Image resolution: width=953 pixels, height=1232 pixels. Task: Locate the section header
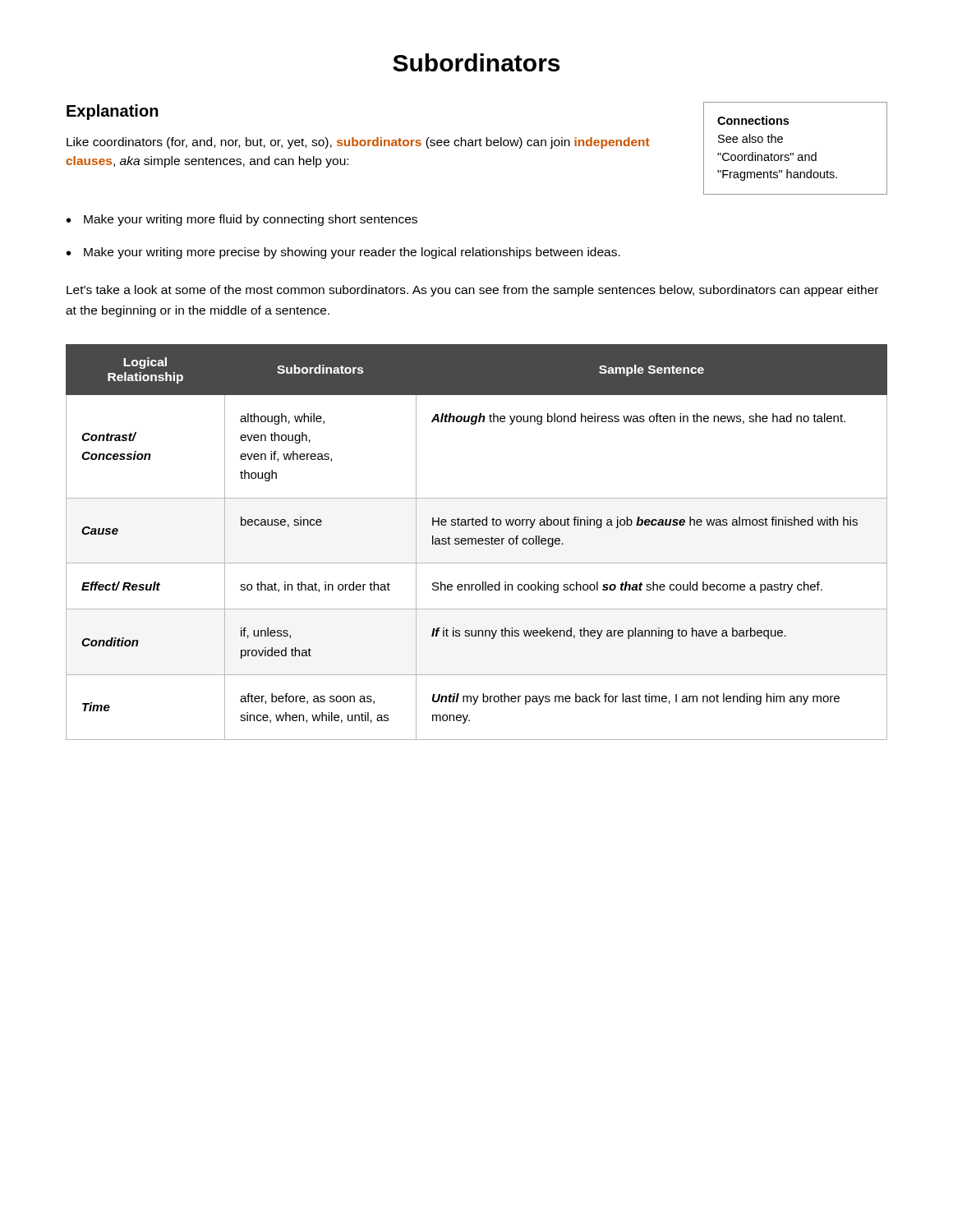112,111
